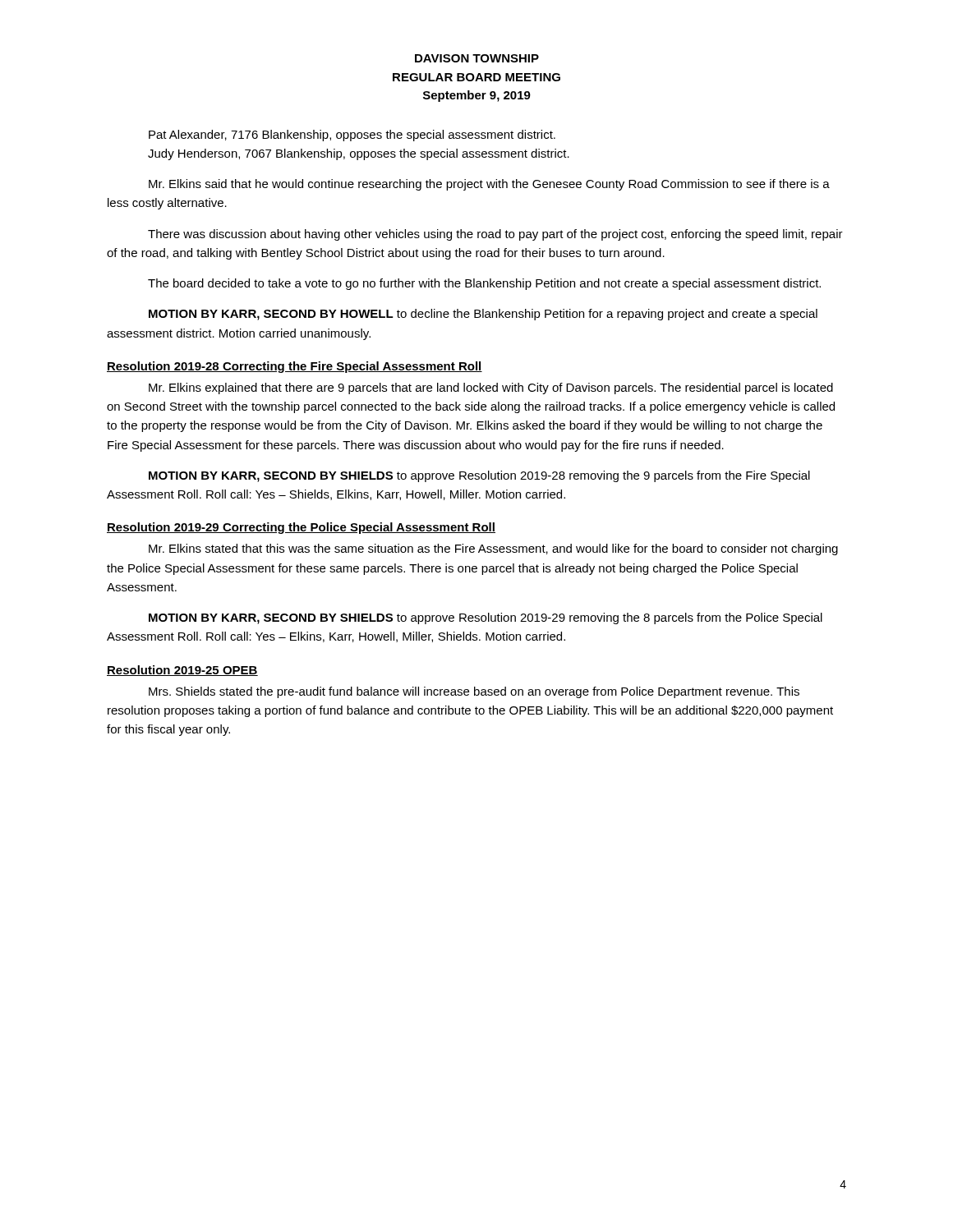
Task: Click on the text block with the text "Mrs. Shields stated the pre-audit fund"
Action: [470, 710]
